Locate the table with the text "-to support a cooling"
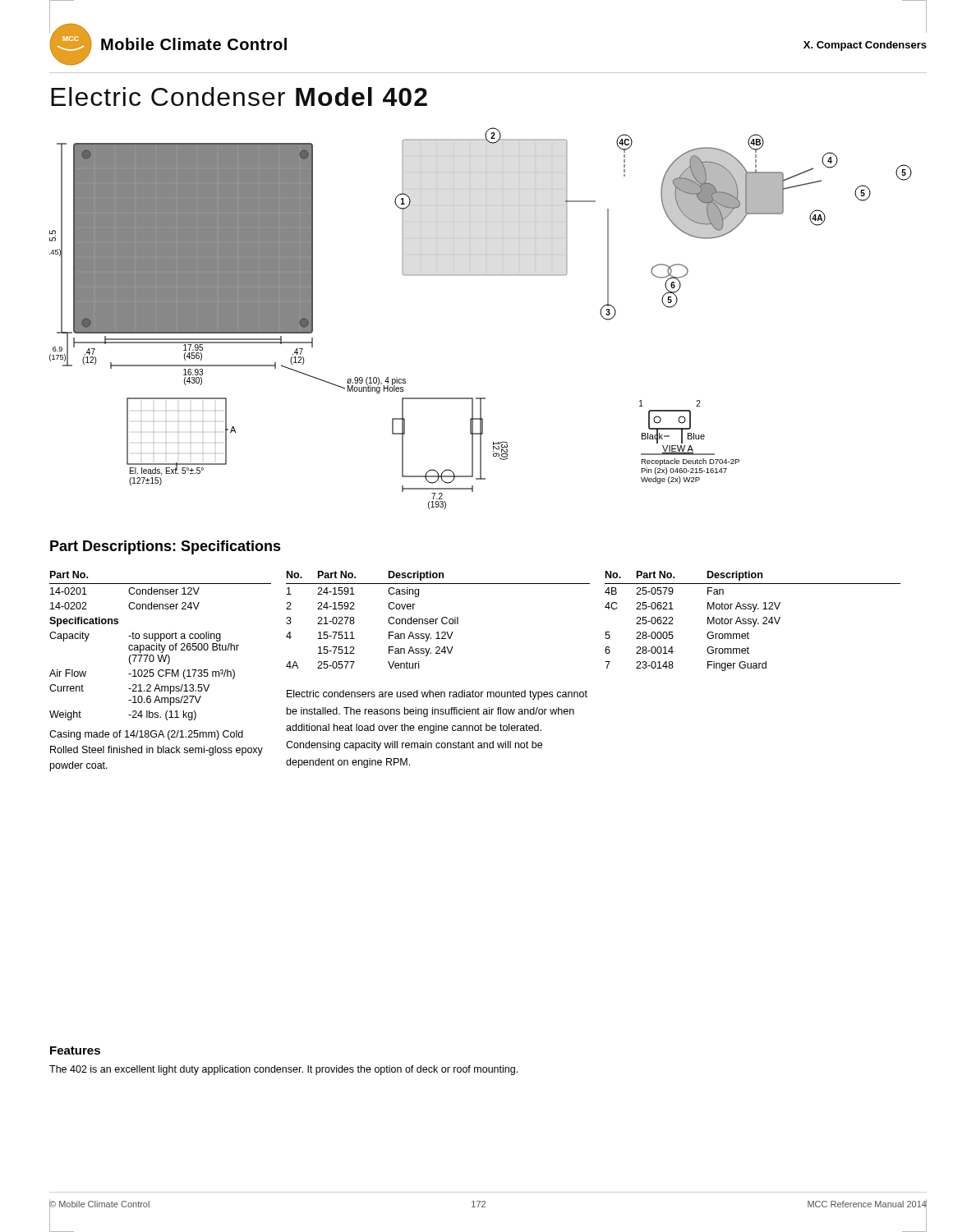Image resolution: width=976 pixels, height=1232 pixels. coord(488,670)
